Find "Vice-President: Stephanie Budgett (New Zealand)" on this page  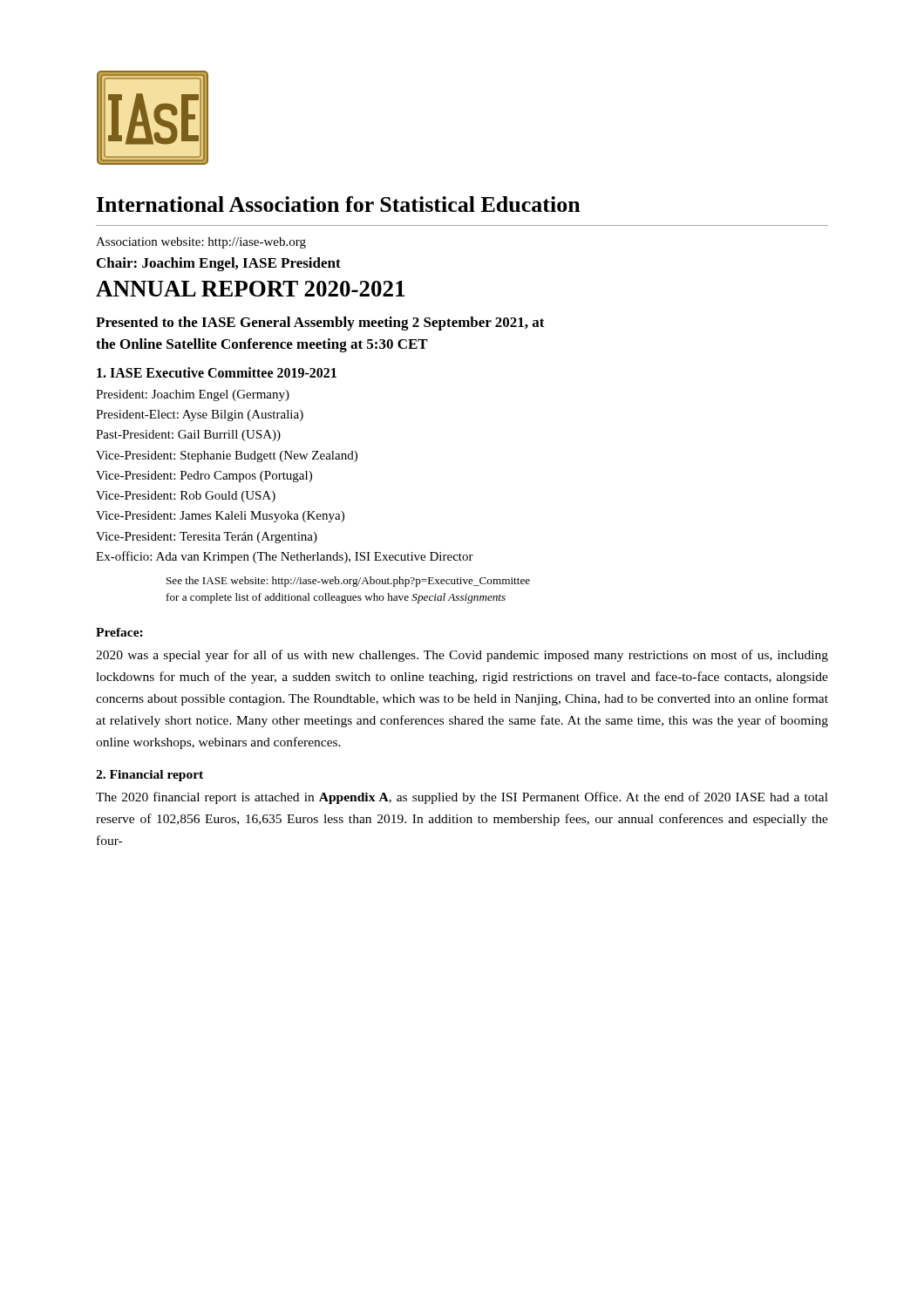[227, 456]
